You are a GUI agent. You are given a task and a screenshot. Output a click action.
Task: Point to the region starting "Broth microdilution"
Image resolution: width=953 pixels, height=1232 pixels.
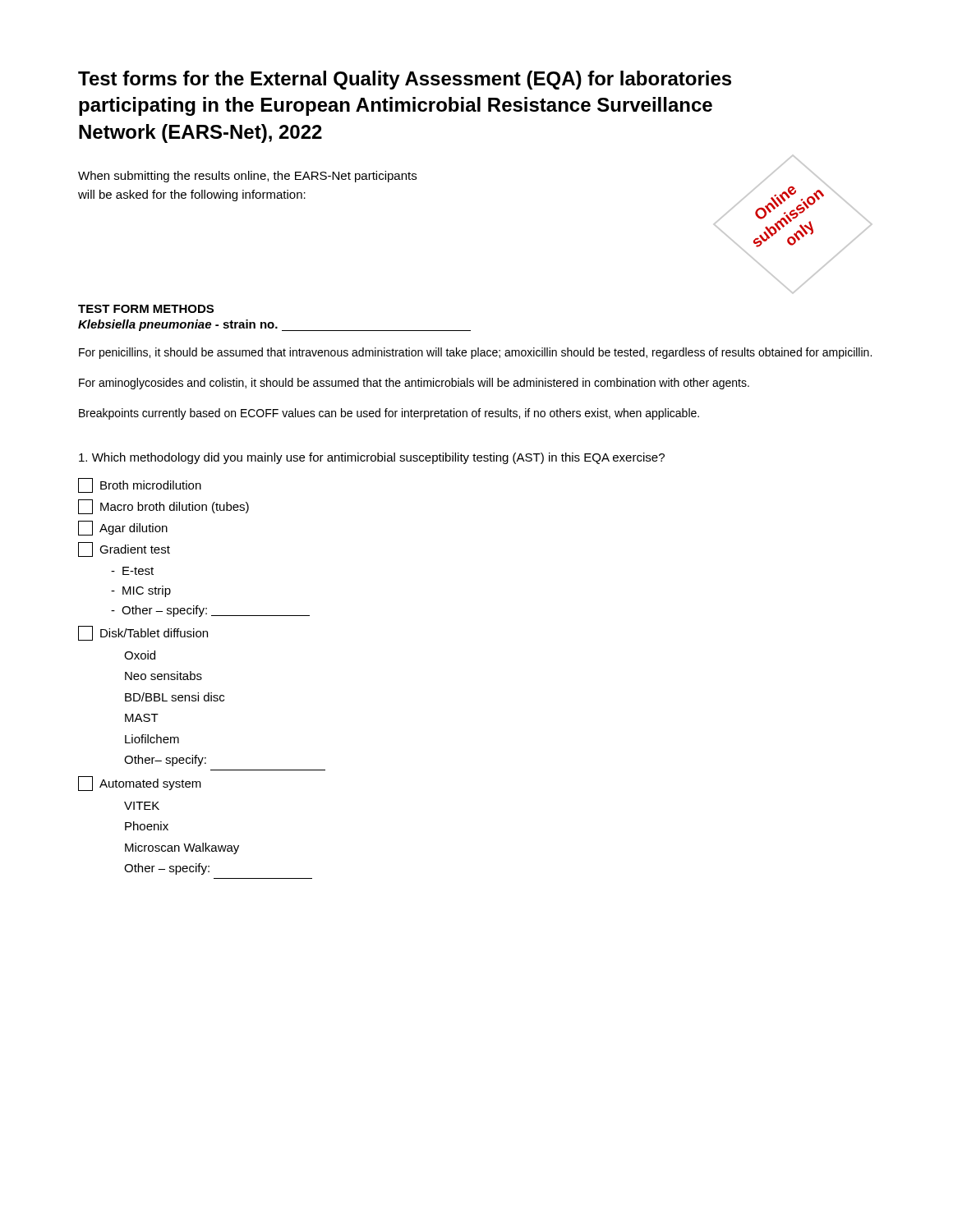140,485
